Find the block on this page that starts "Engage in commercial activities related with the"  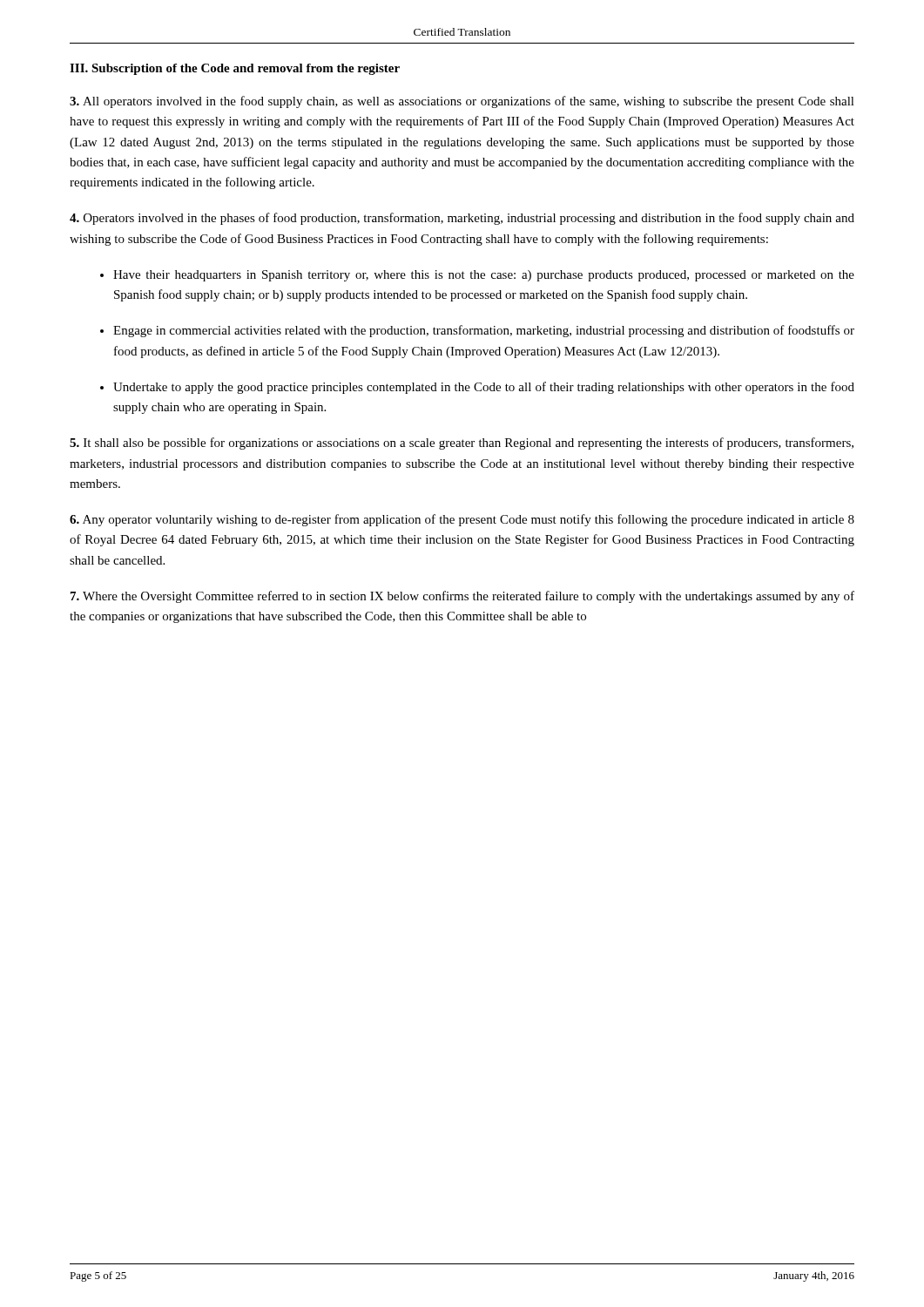pyautogui.click(x=484, y=341)
